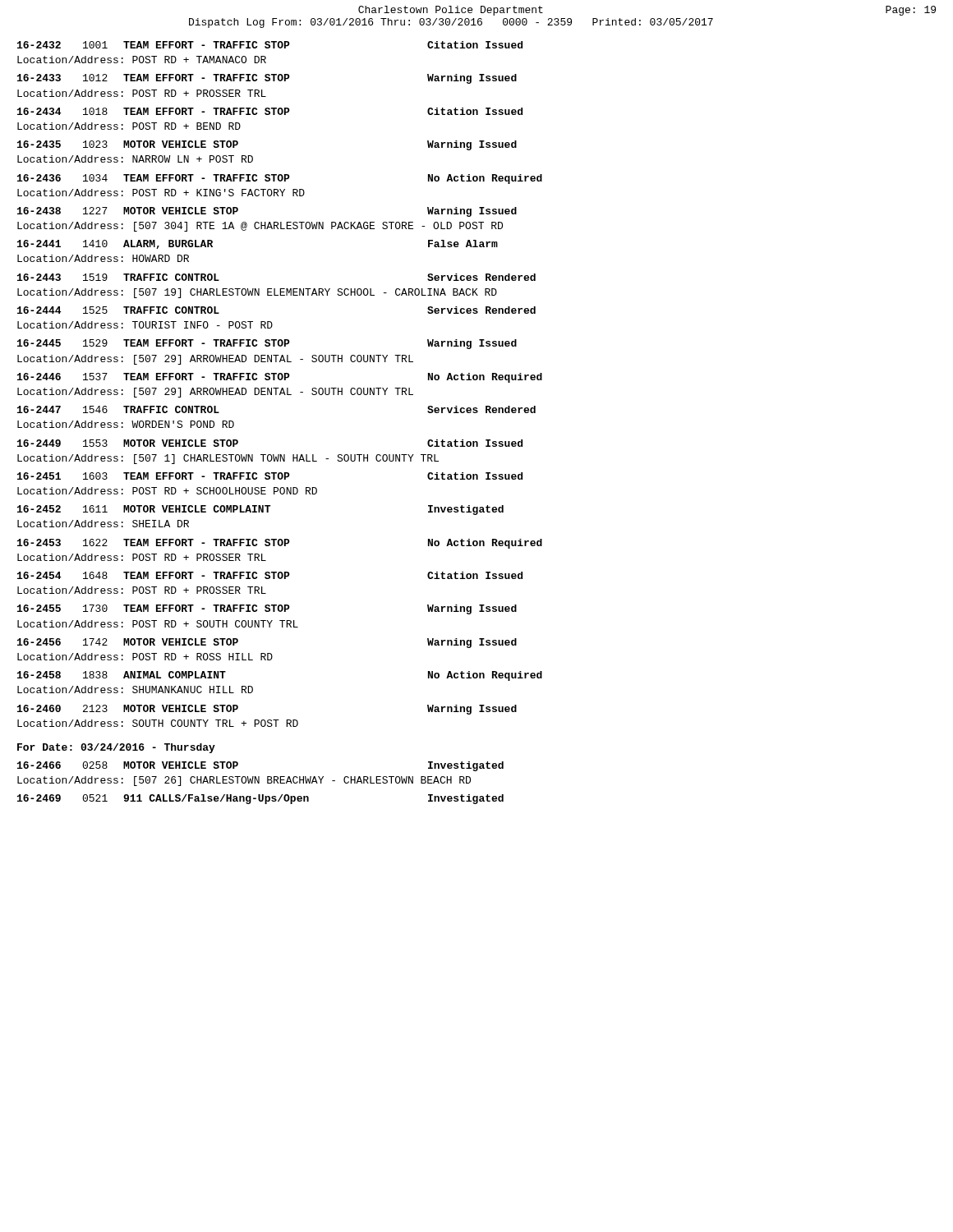
Task: Select the passage starting "16-2434 1018 TEAM EFFORT - TRAFFIC STOP"
Action: click(476, 120)
